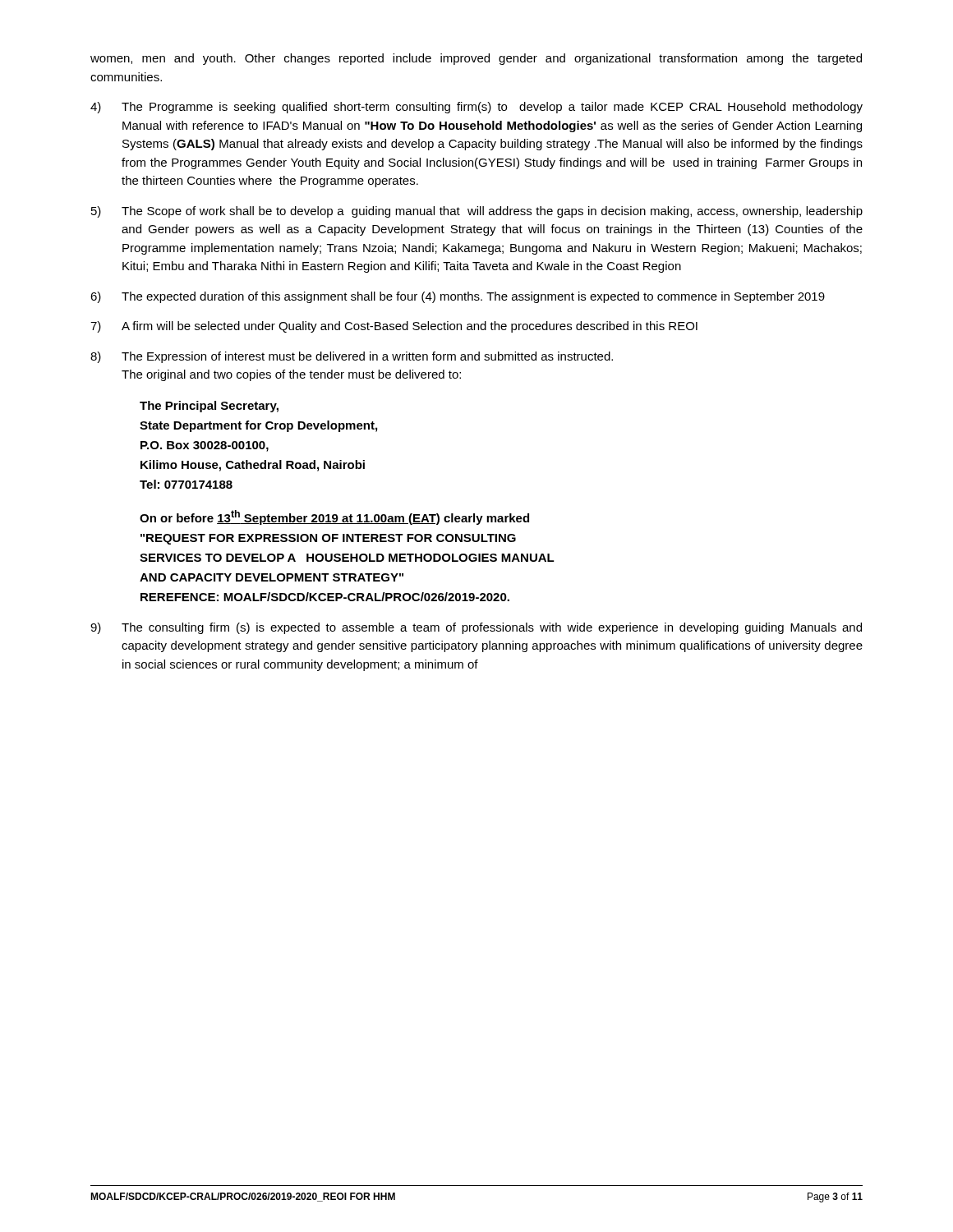Point to the element starting "The Principal Secretary, State Department for"

(x=259, y=444)
